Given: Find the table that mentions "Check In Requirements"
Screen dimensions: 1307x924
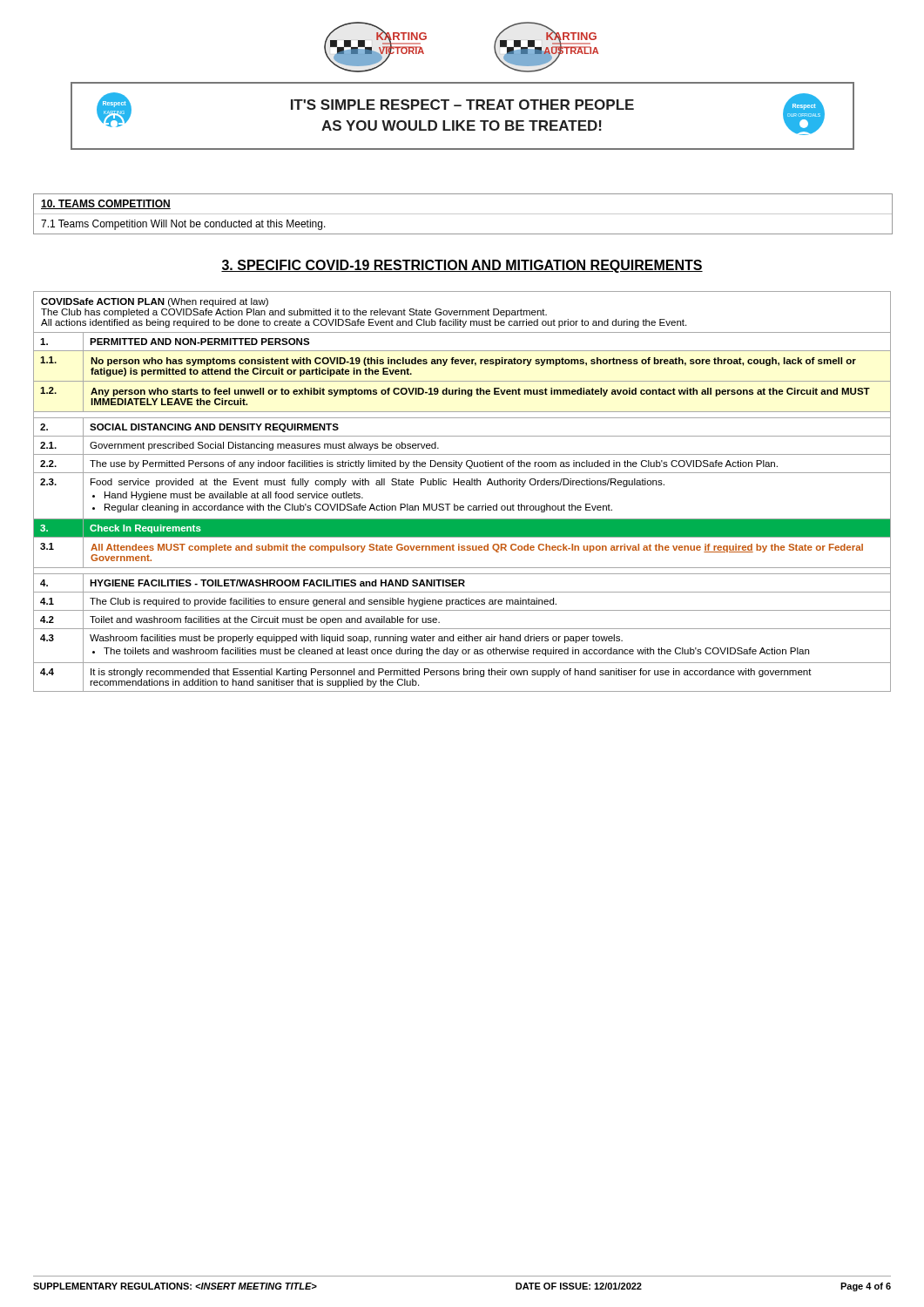Looking at the screenshot, I should (462, 491).
